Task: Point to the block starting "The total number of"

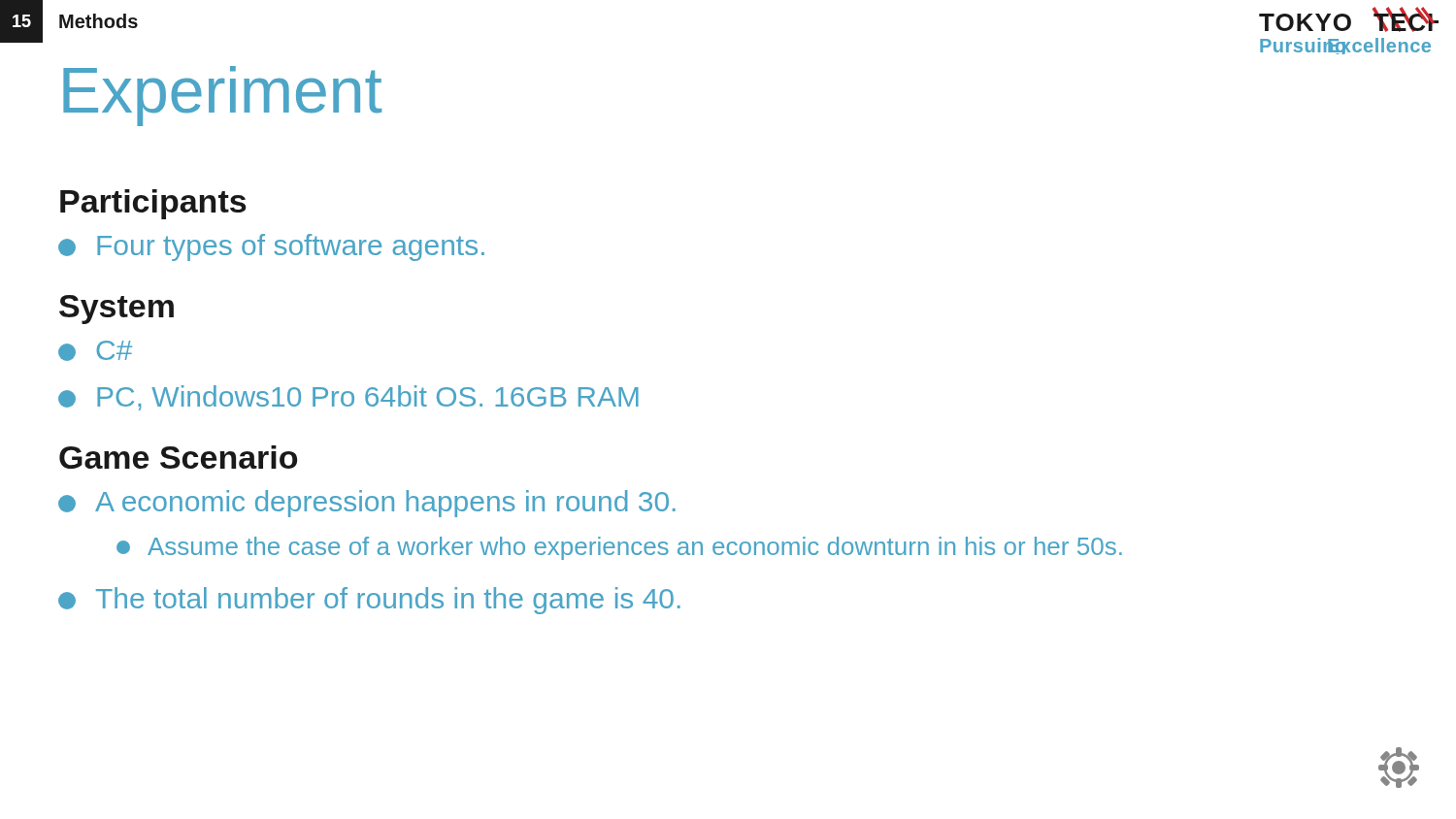Action: (370, 599)
